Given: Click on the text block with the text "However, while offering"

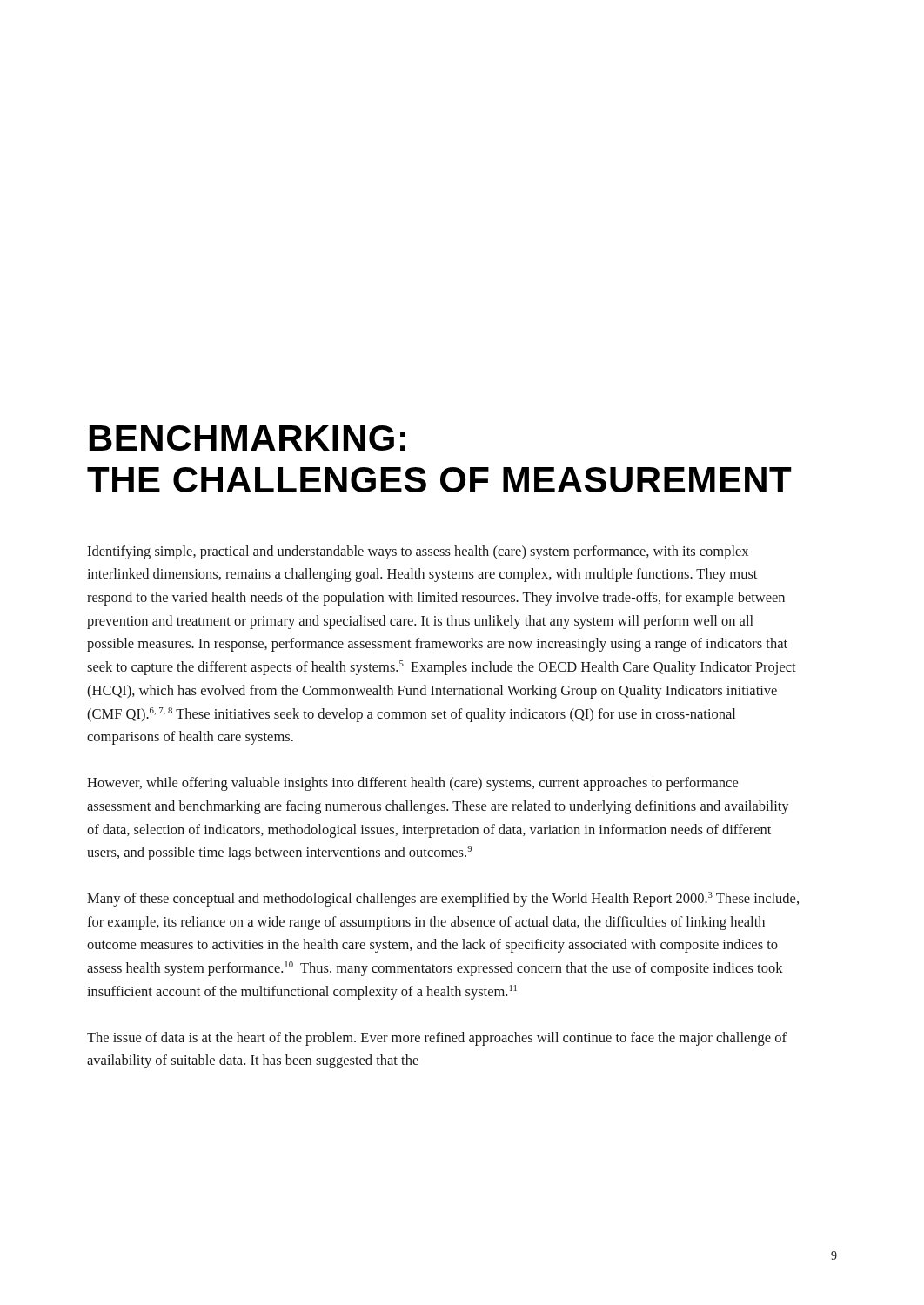Looking at the screenshot, I should [x=438, y=818].
